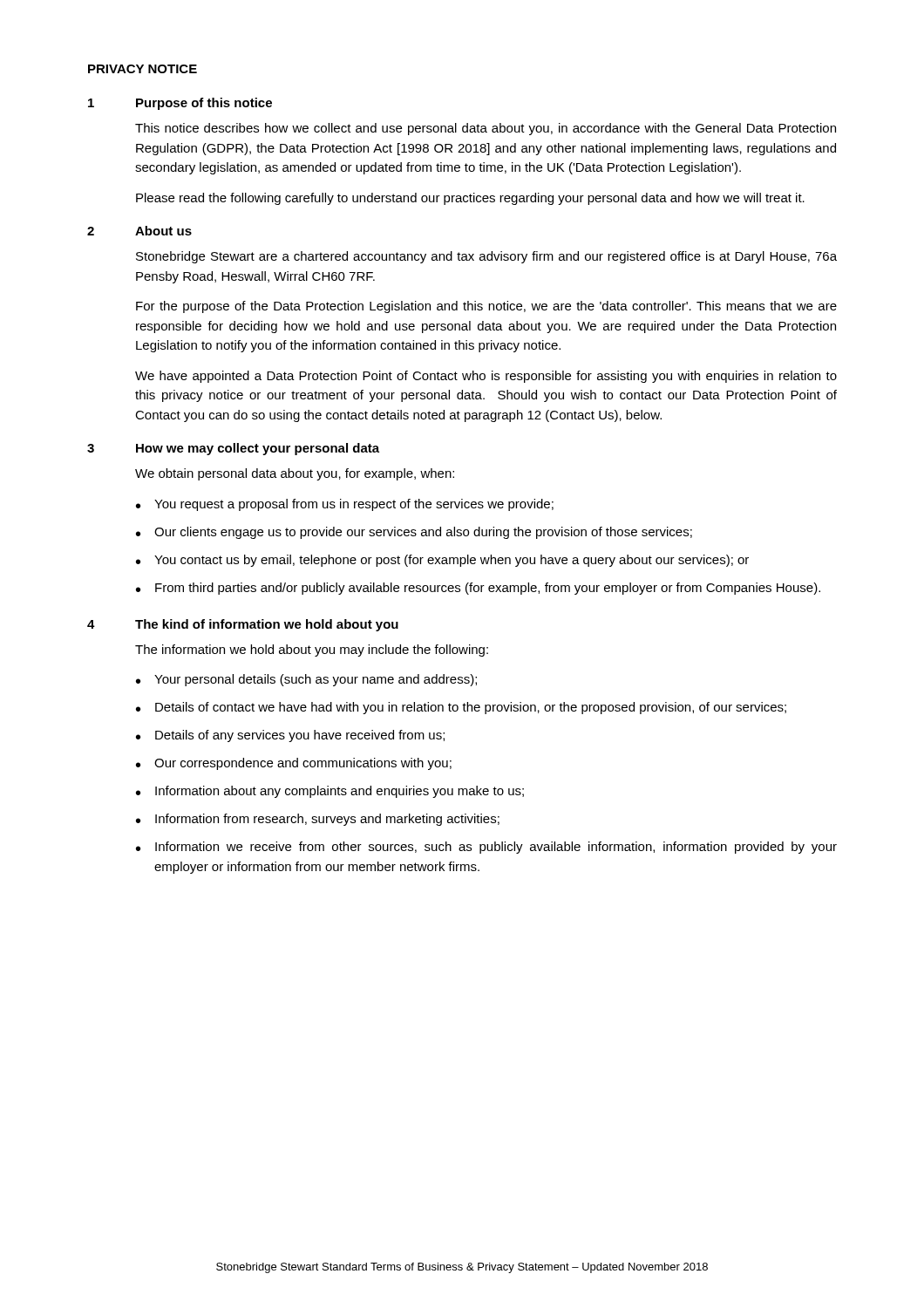924x1308 pixels.
Task: Click the passage that begins "We have appointed"
Action: tap(486, 395)
